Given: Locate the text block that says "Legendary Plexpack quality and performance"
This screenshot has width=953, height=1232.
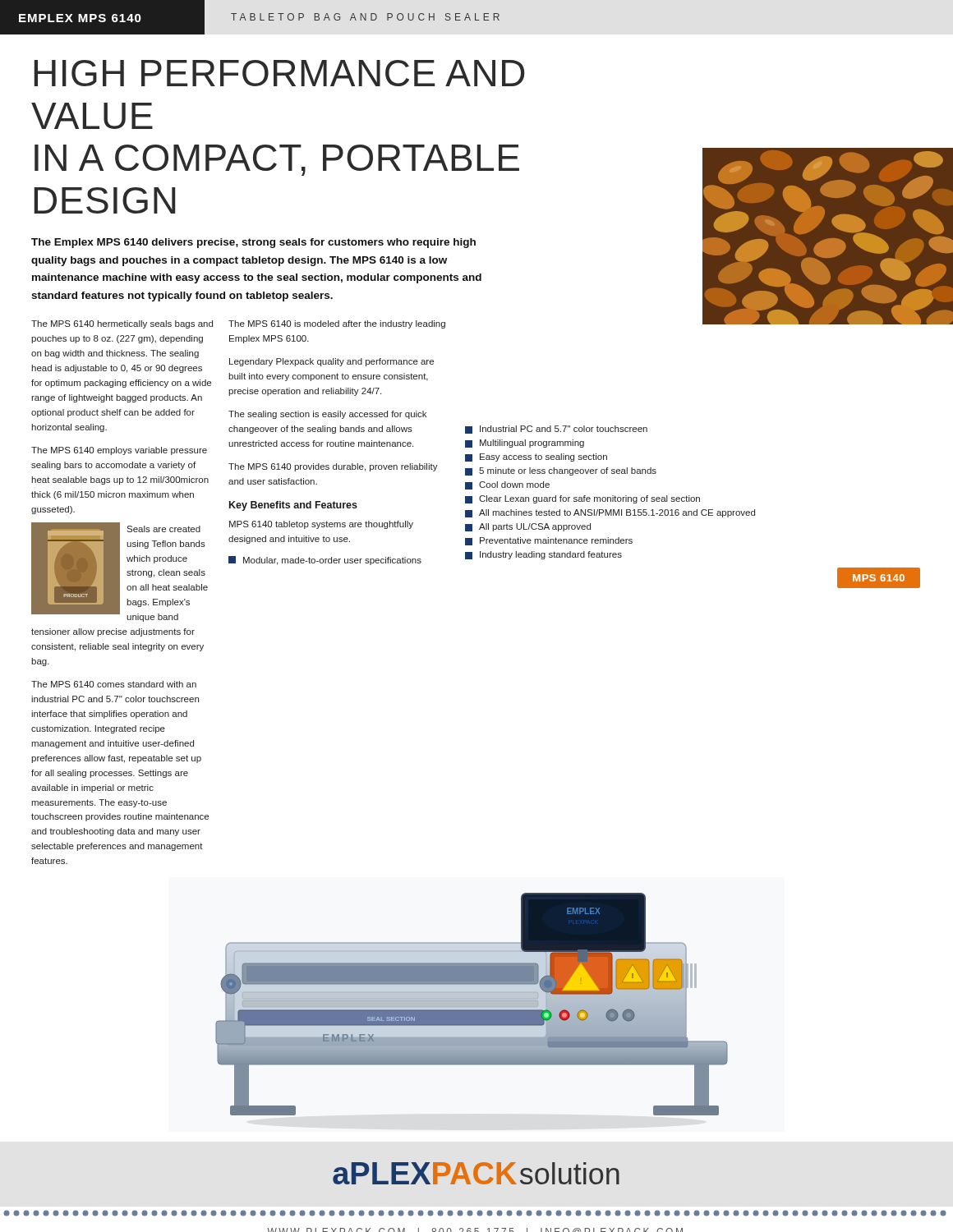Looking at the screenshot, I should click(339, 377).
